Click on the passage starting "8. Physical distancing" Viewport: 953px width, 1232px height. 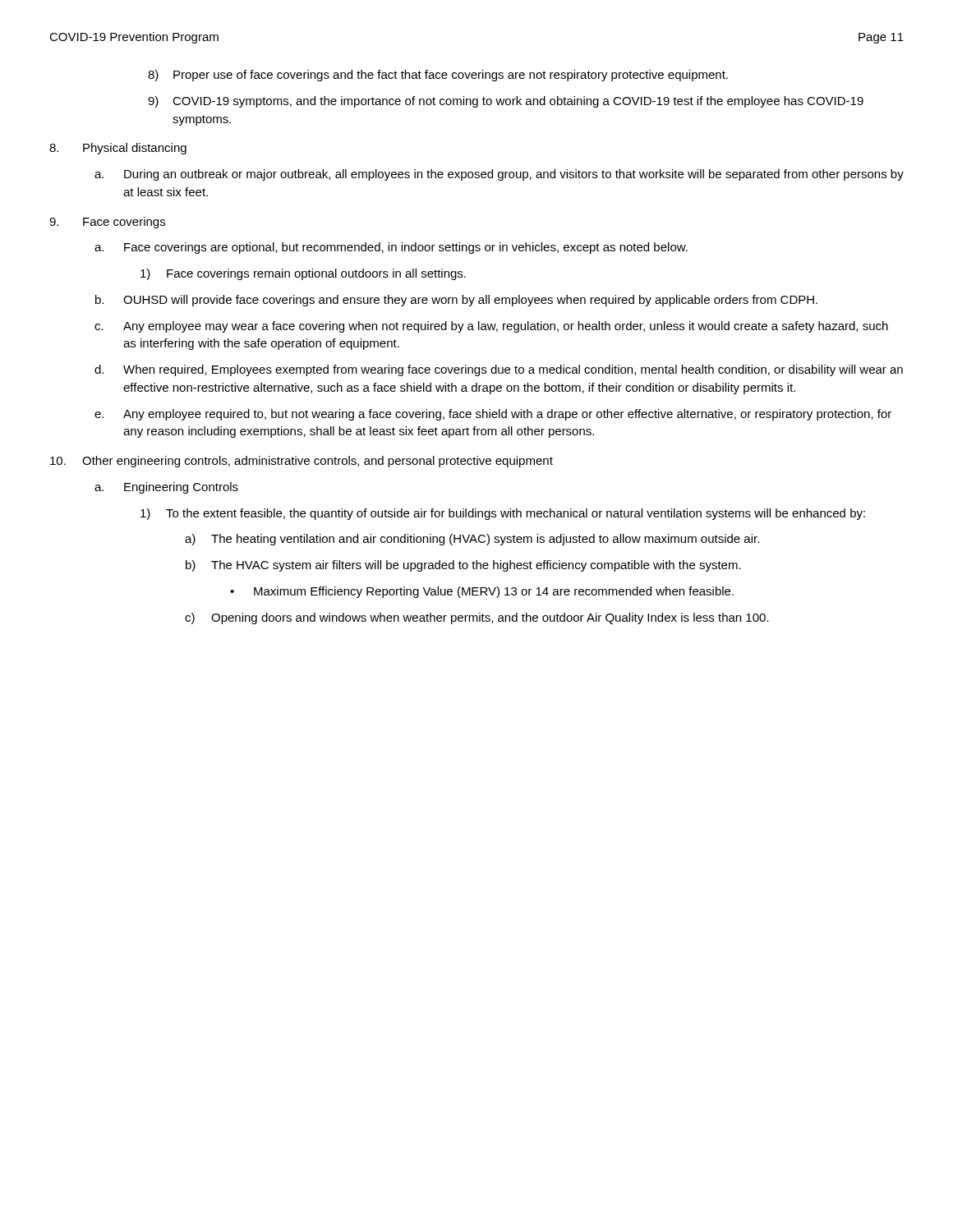[x=118, y=148]
